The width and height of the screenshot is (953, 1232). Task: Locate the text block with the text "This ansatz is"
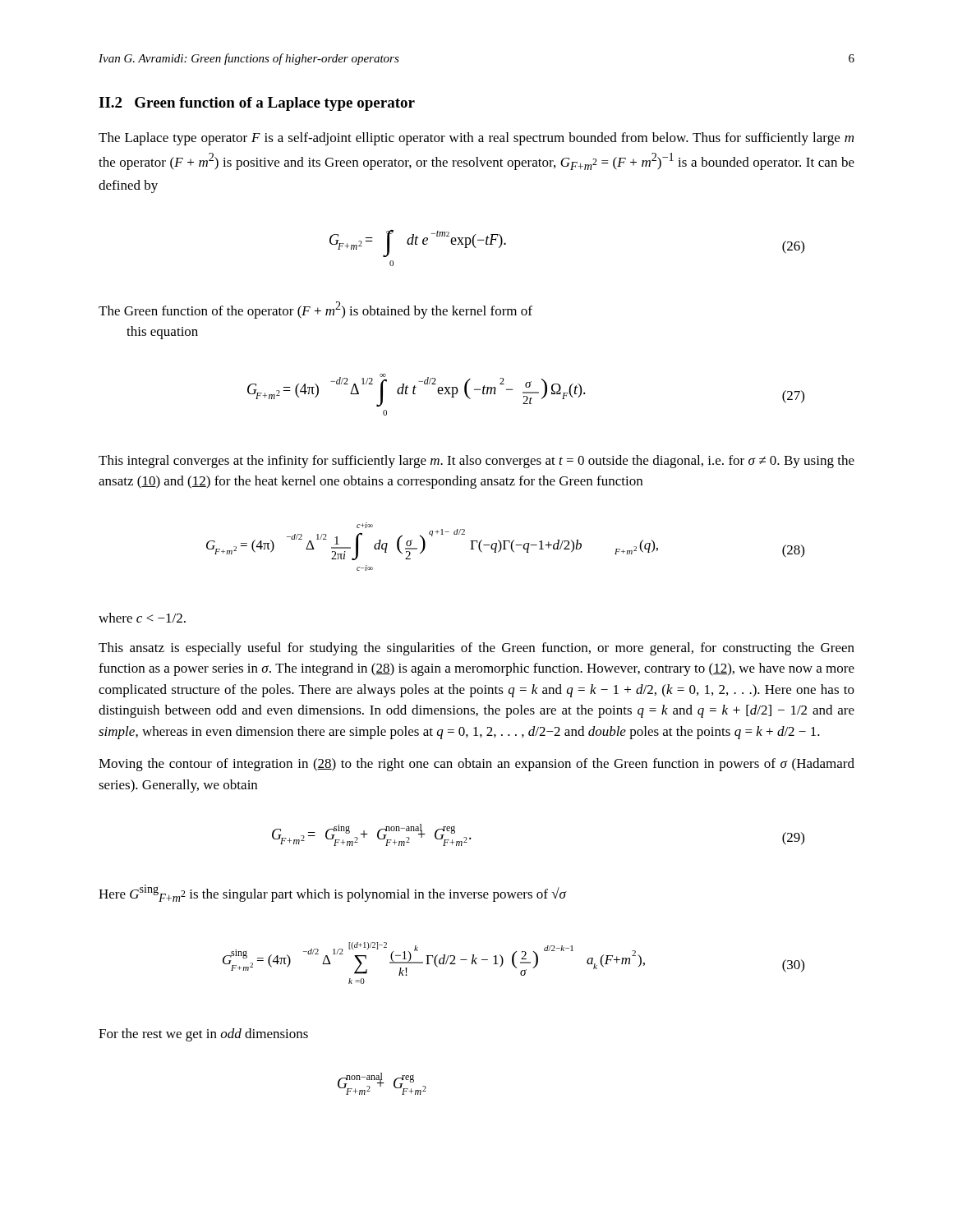[476, 689]
